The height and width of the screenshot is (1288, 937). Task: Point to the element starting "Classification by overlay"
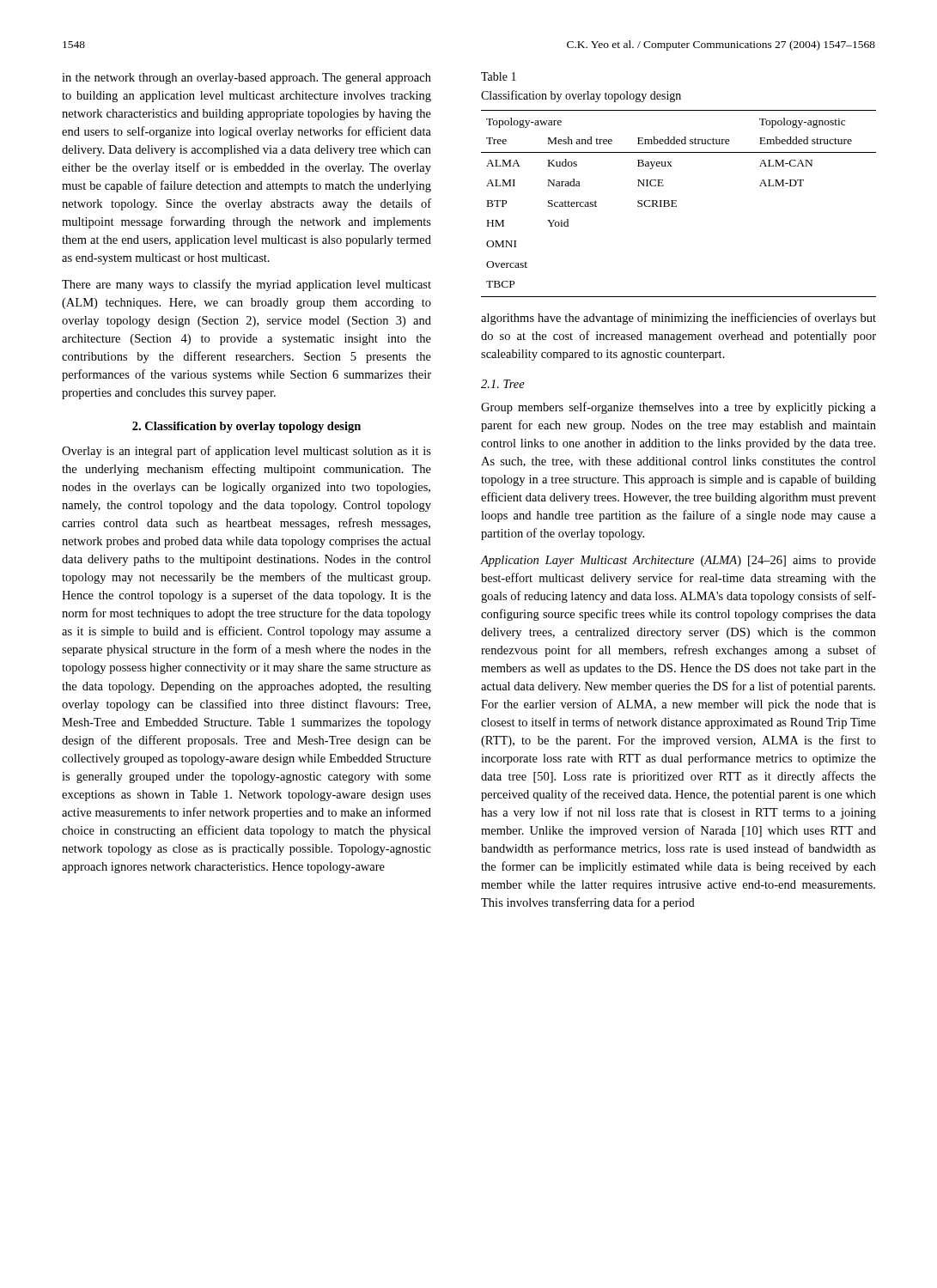pos(581,96)
